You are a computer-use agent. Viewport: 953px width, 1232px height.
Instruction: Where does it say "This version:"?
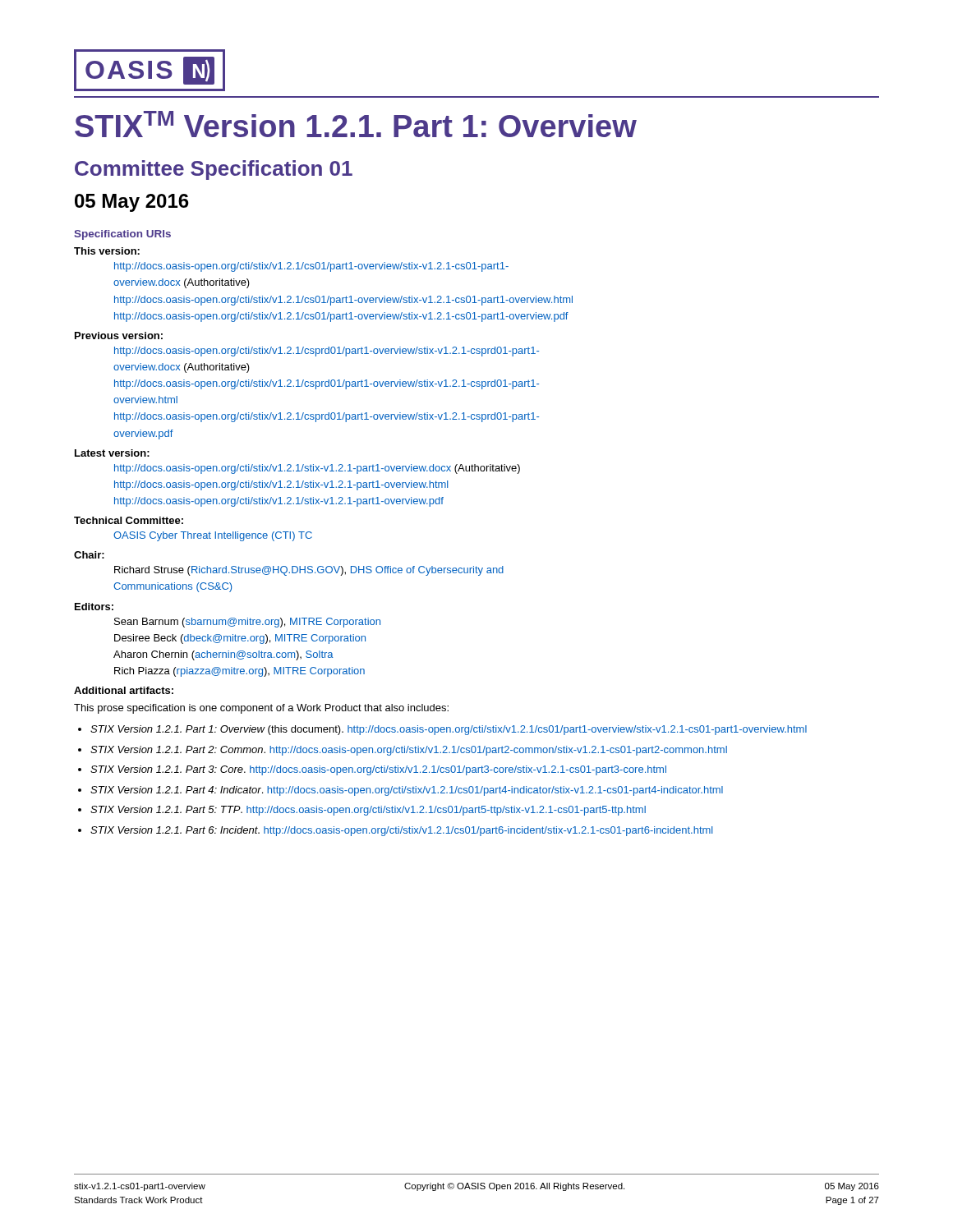(476, 251)
